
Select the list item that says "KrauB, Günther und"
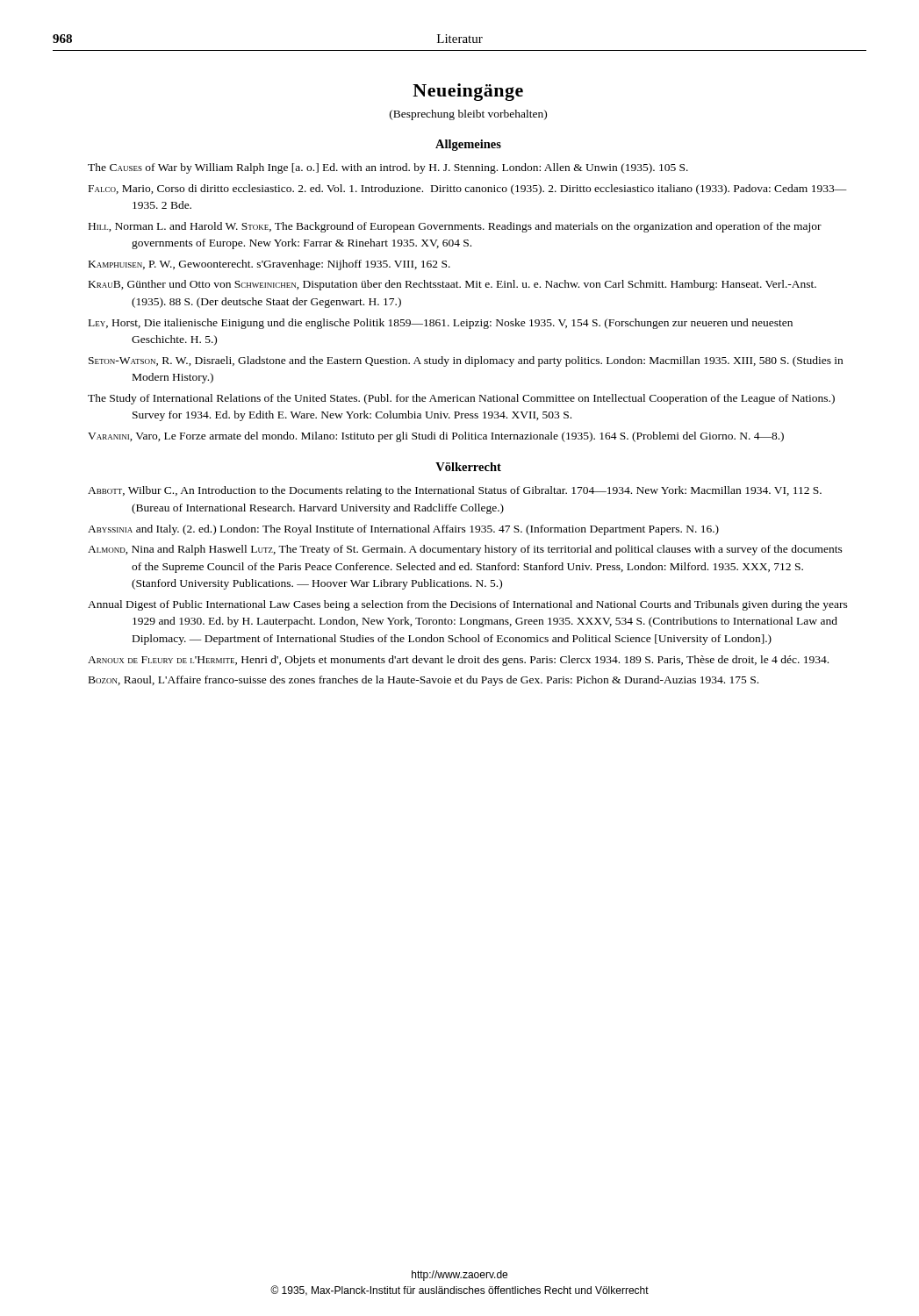(452, 293)
